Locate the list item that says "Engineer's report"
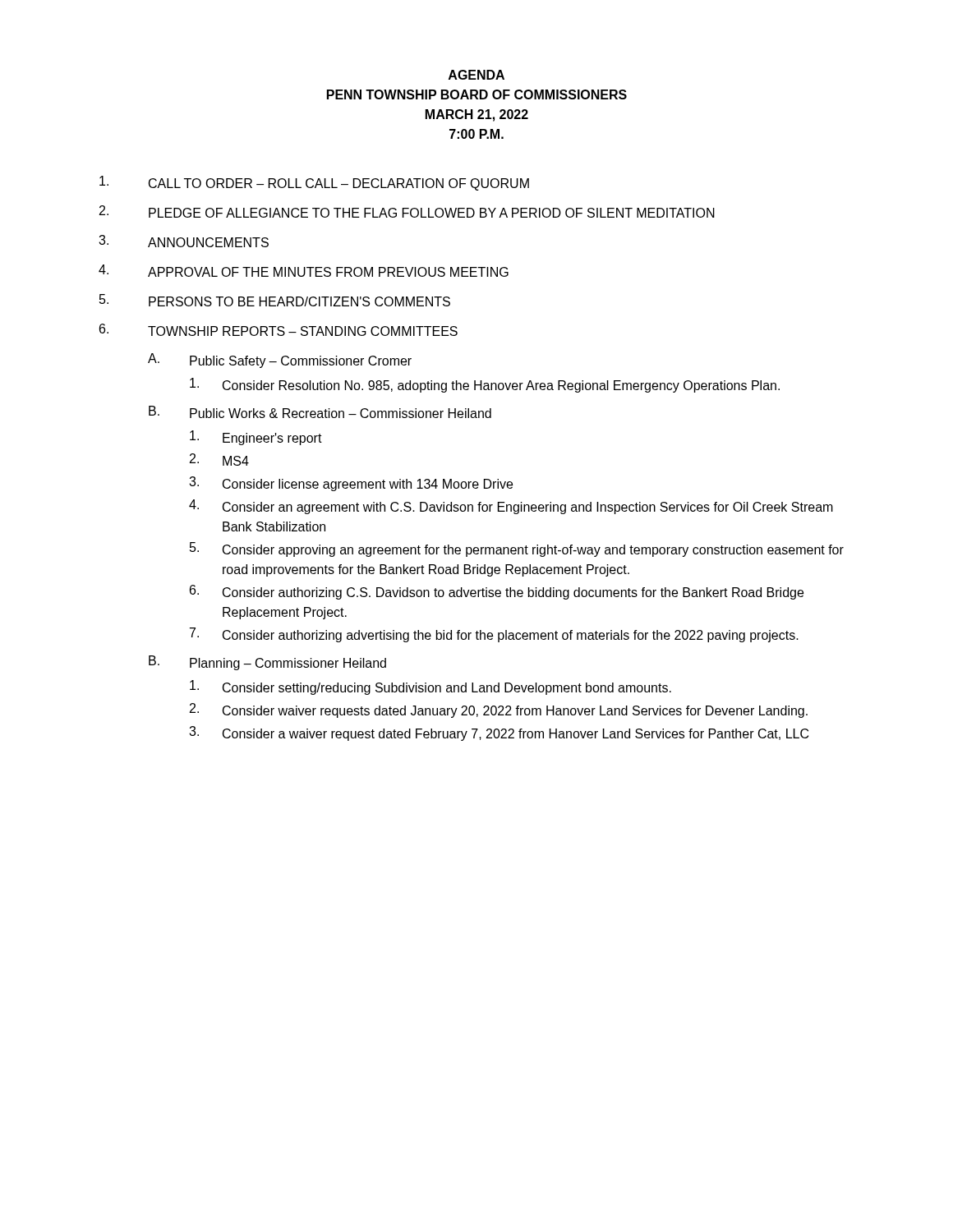 tap(256, 438)
